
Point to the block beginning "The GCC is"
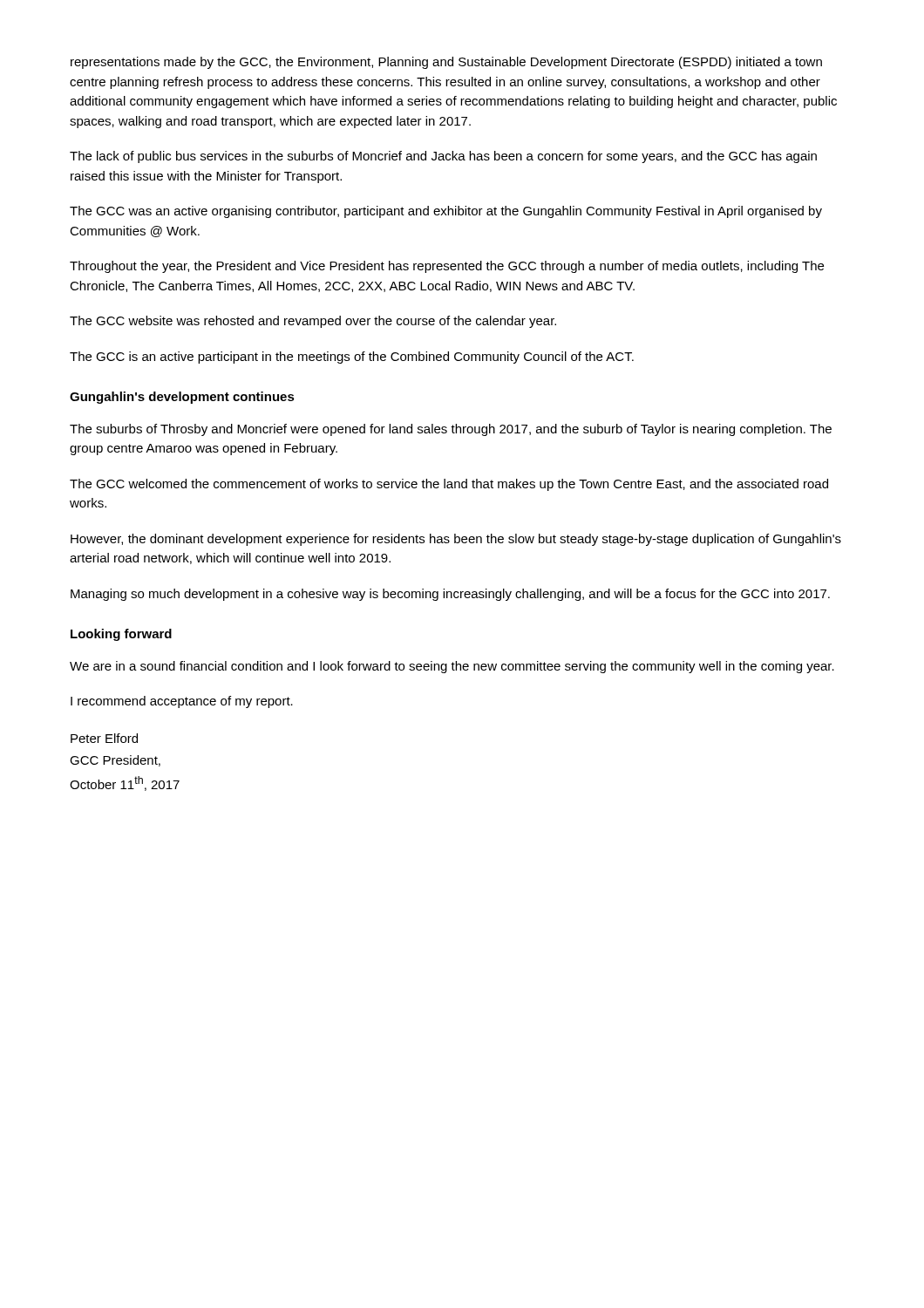tap(352, 356)
